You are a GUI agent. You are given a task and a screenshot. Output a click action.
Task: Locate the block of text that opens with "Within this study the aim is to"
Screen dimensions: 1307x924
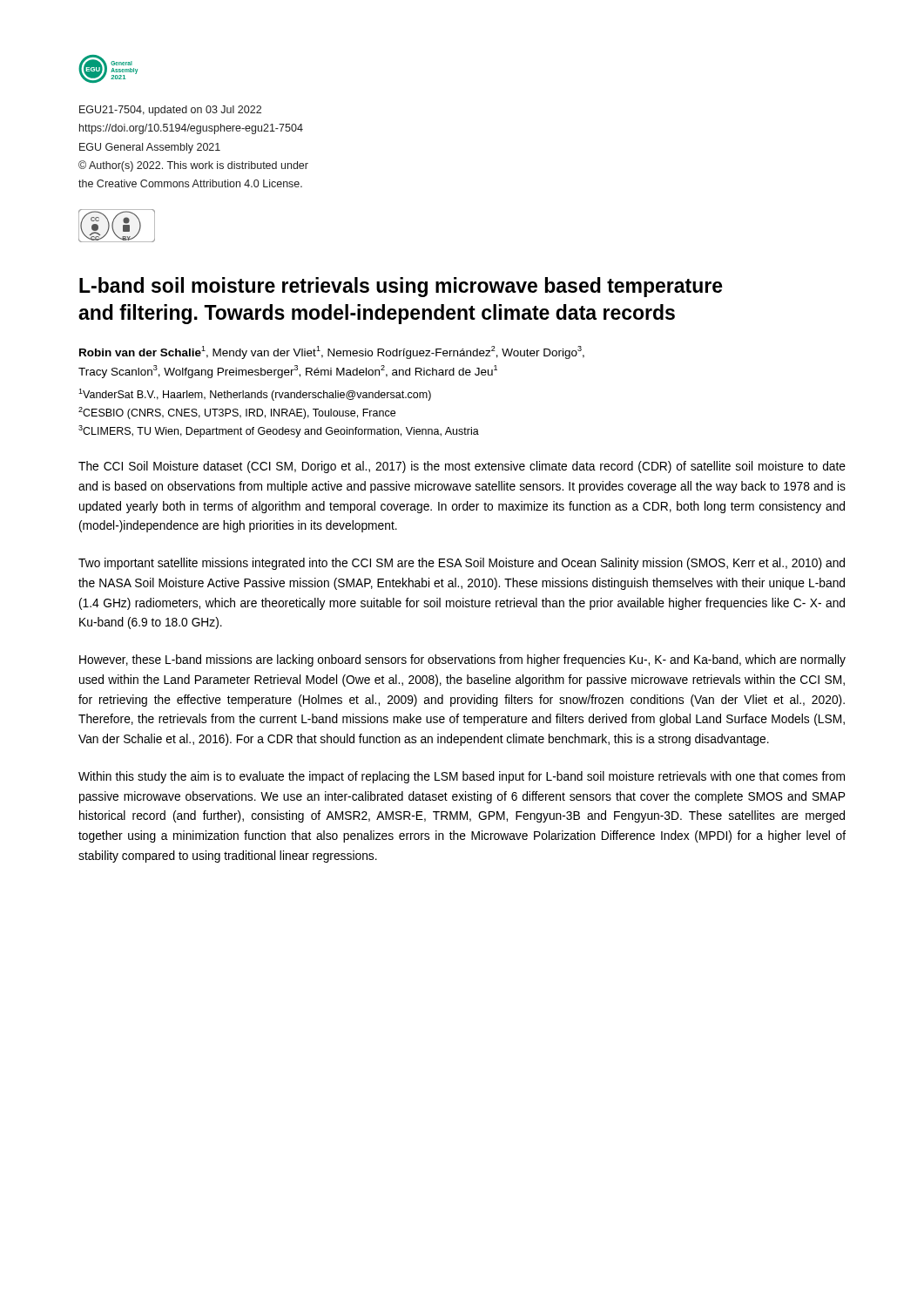pyautogui.click(x=462, y=816)
